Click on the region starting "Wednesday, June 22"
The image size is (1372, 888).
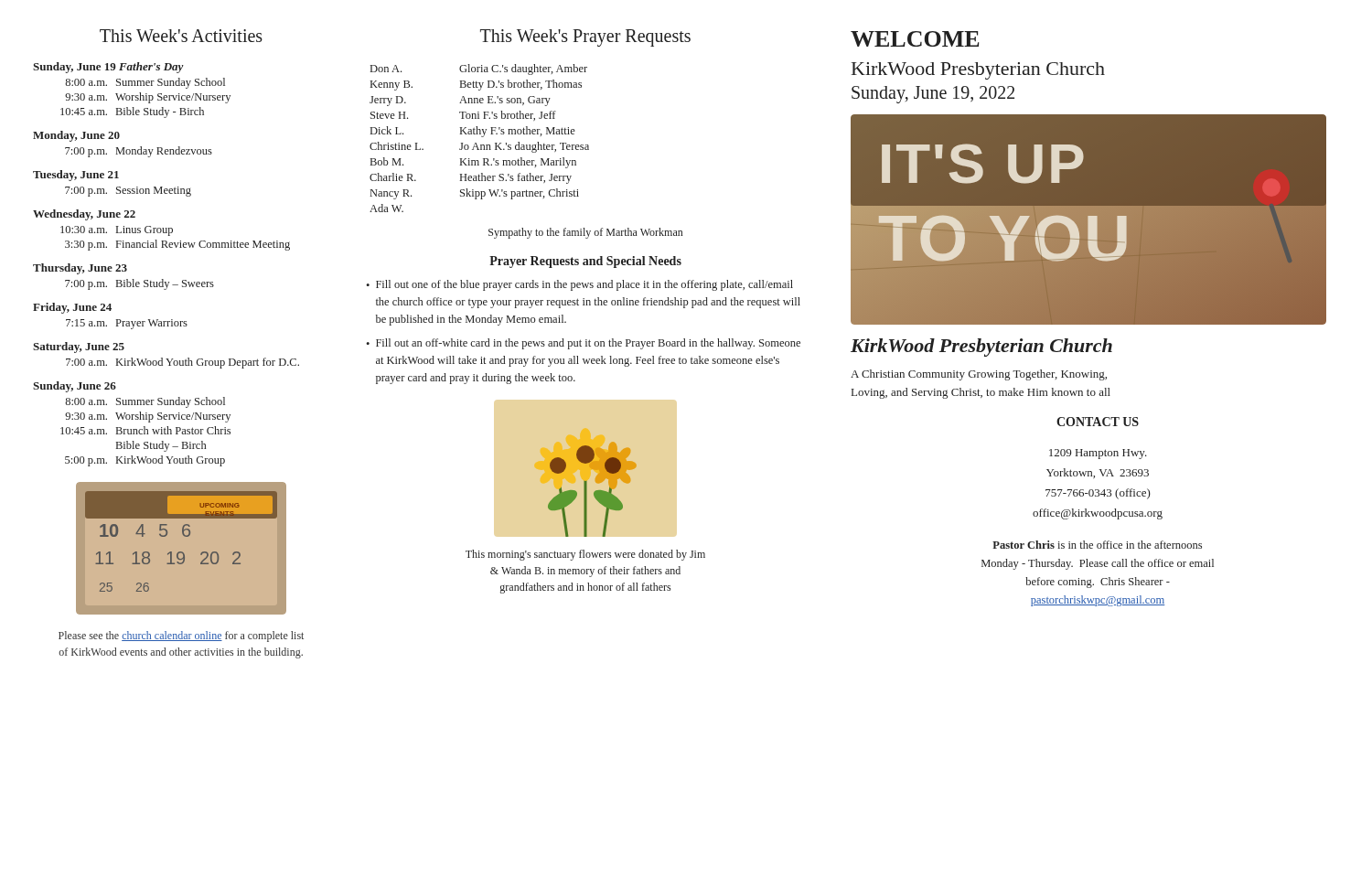click(84, 215)
